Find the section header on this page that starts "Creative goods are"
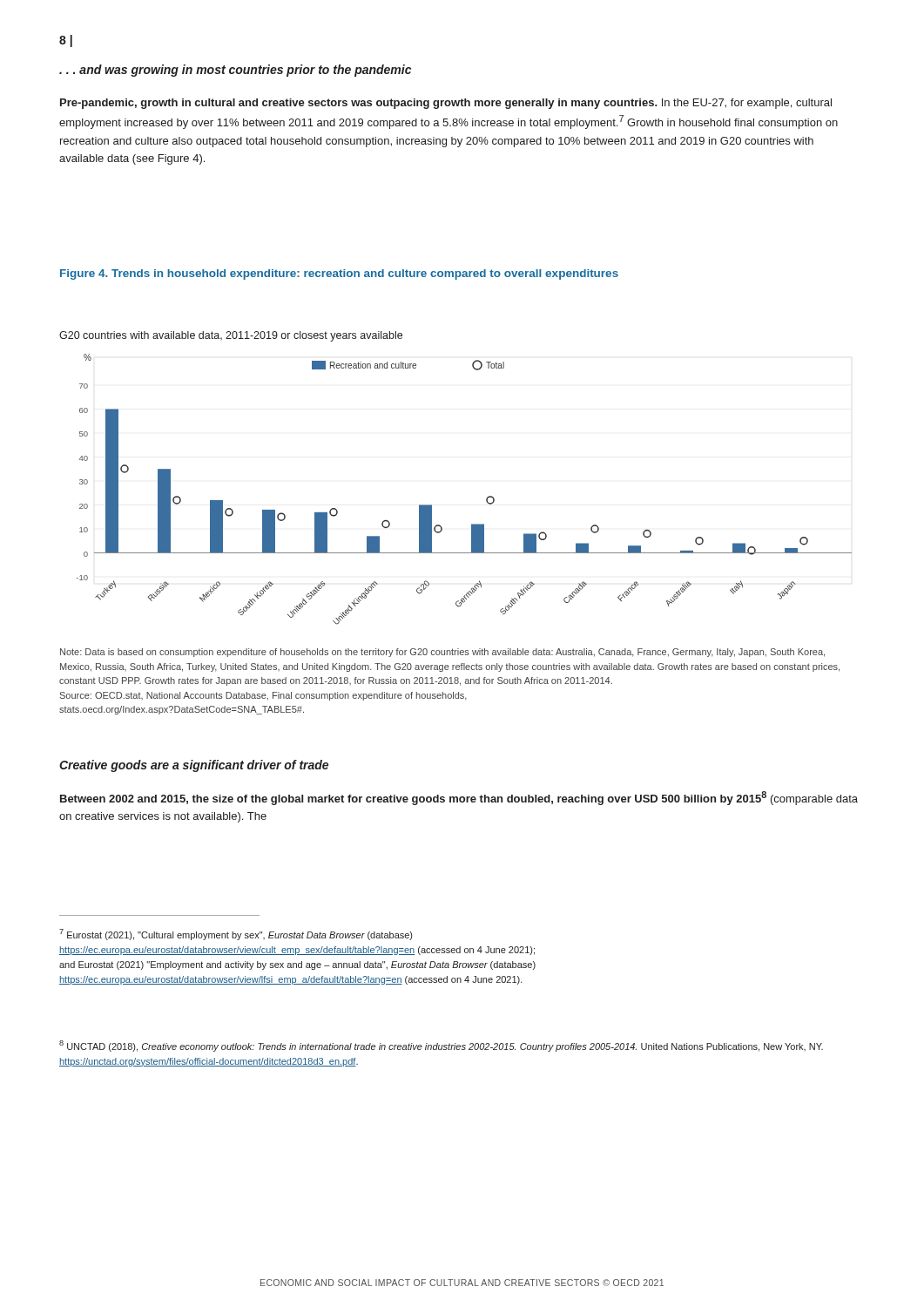 click(194, 765)
